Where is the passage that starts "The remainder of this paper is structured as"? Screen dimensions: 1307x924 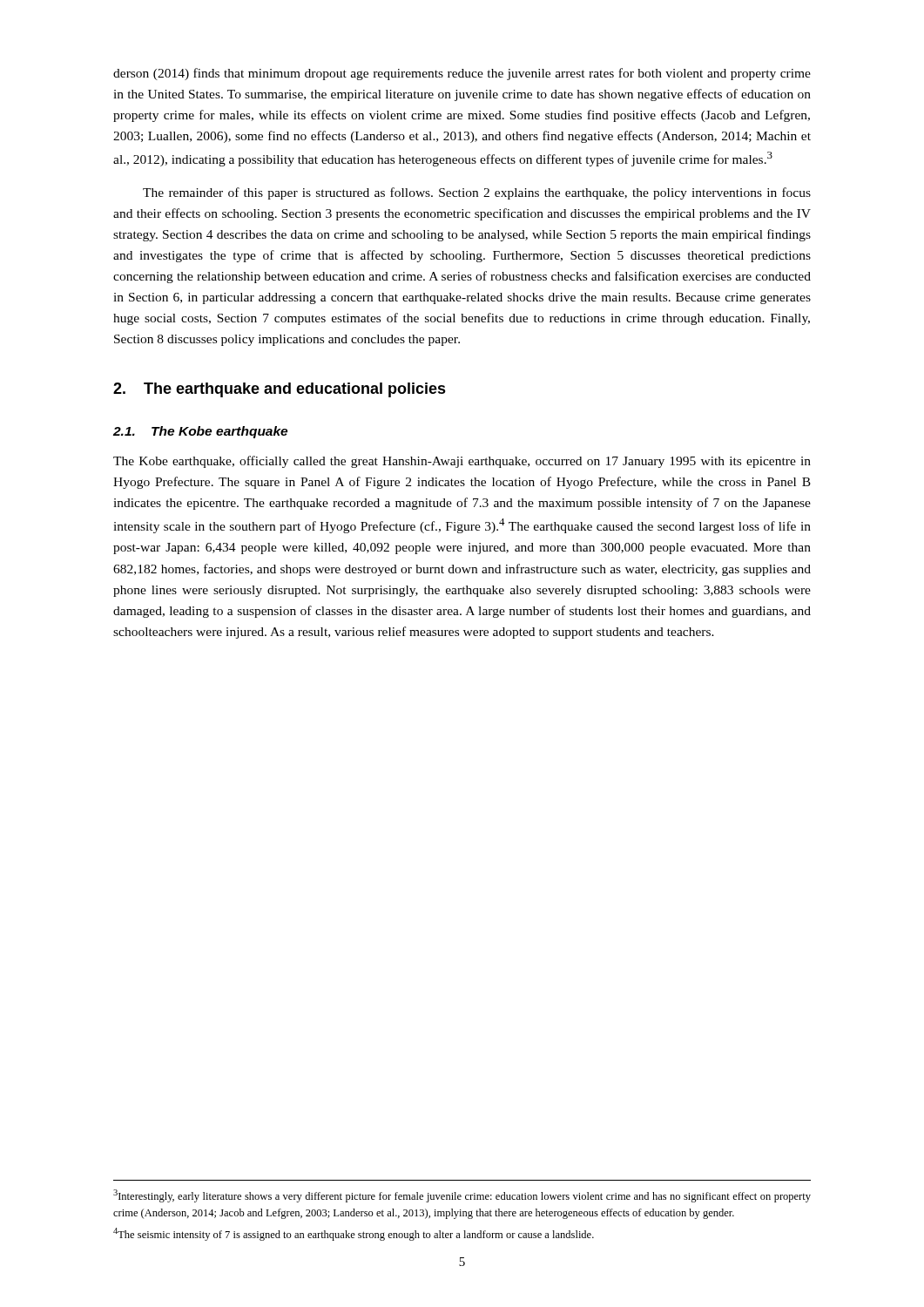coord(462,266)
